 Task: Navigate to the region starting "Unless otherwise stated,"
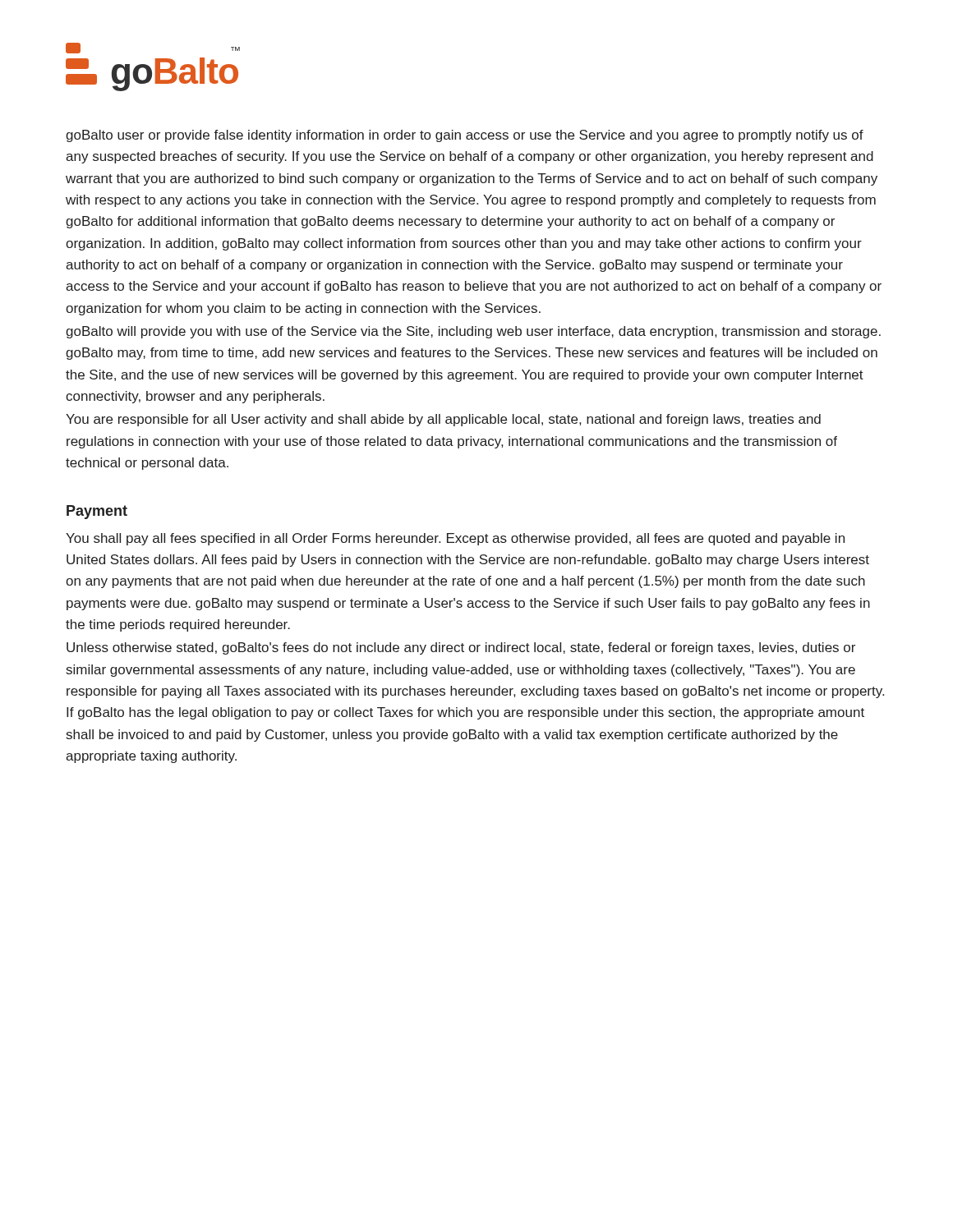[476, 702]
